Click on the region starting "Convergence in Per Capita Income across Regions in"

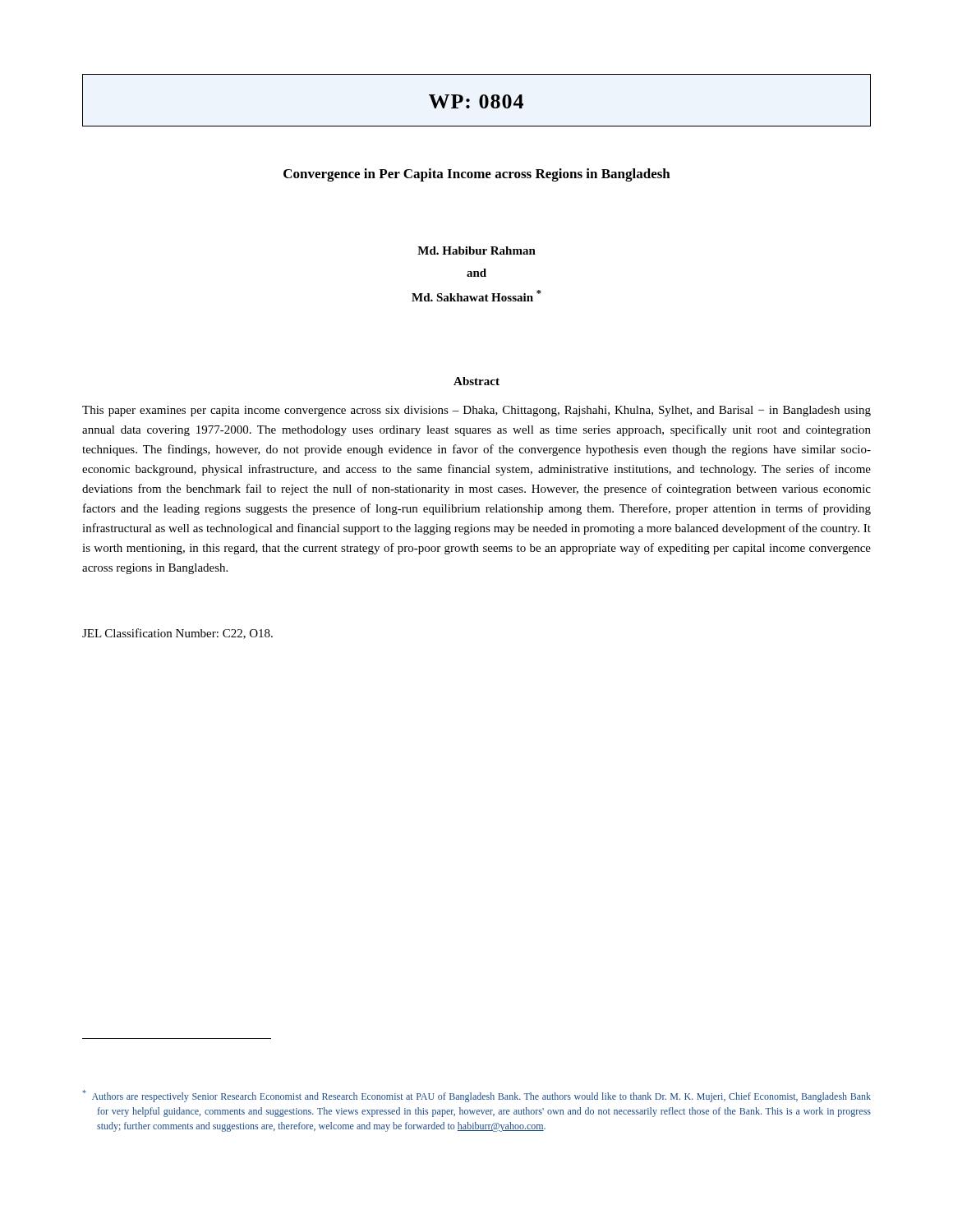pyautogui.click(x=476, y=174)
